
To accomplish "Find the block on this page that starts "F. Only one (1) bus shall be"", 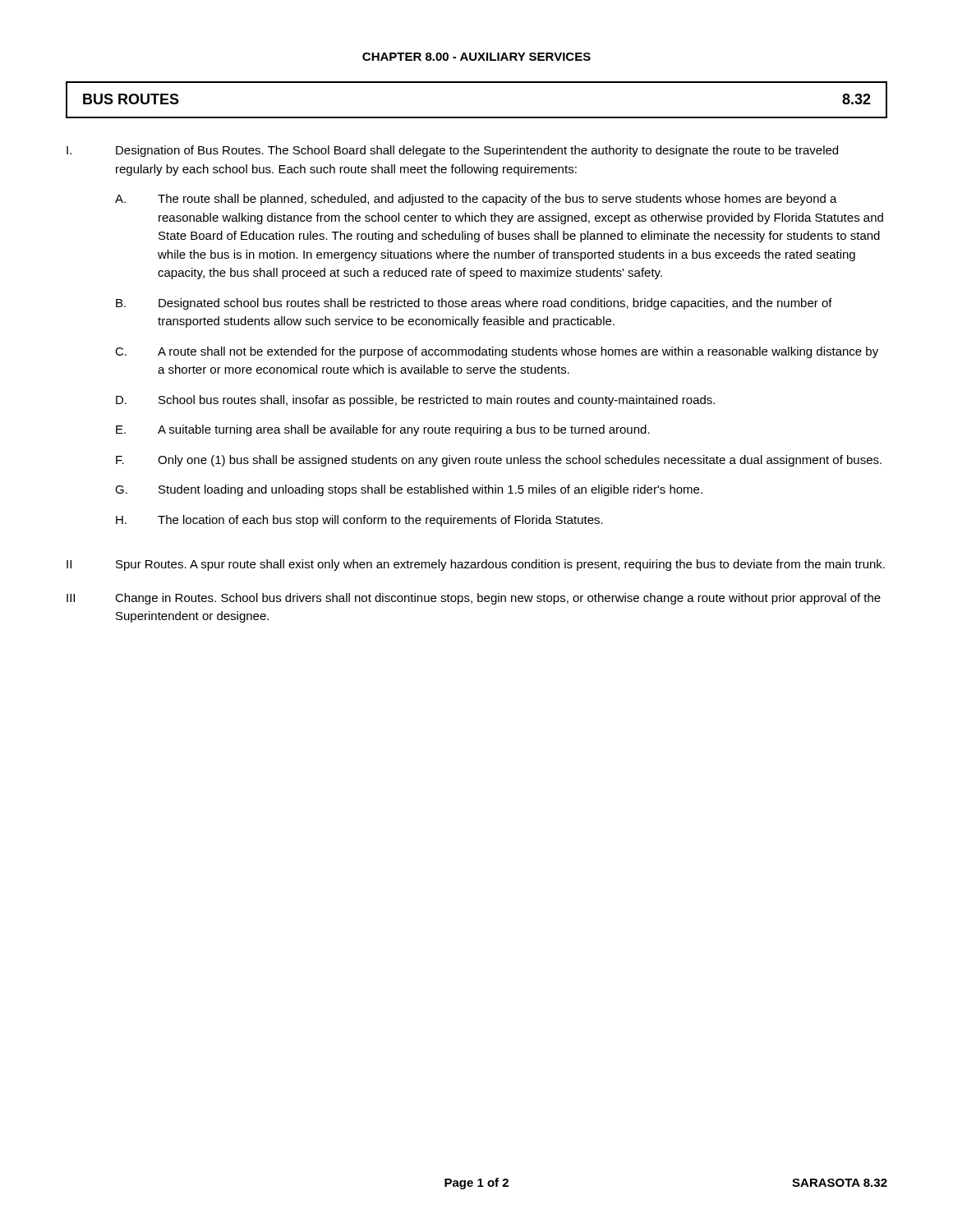I will (x=501, y=460).
